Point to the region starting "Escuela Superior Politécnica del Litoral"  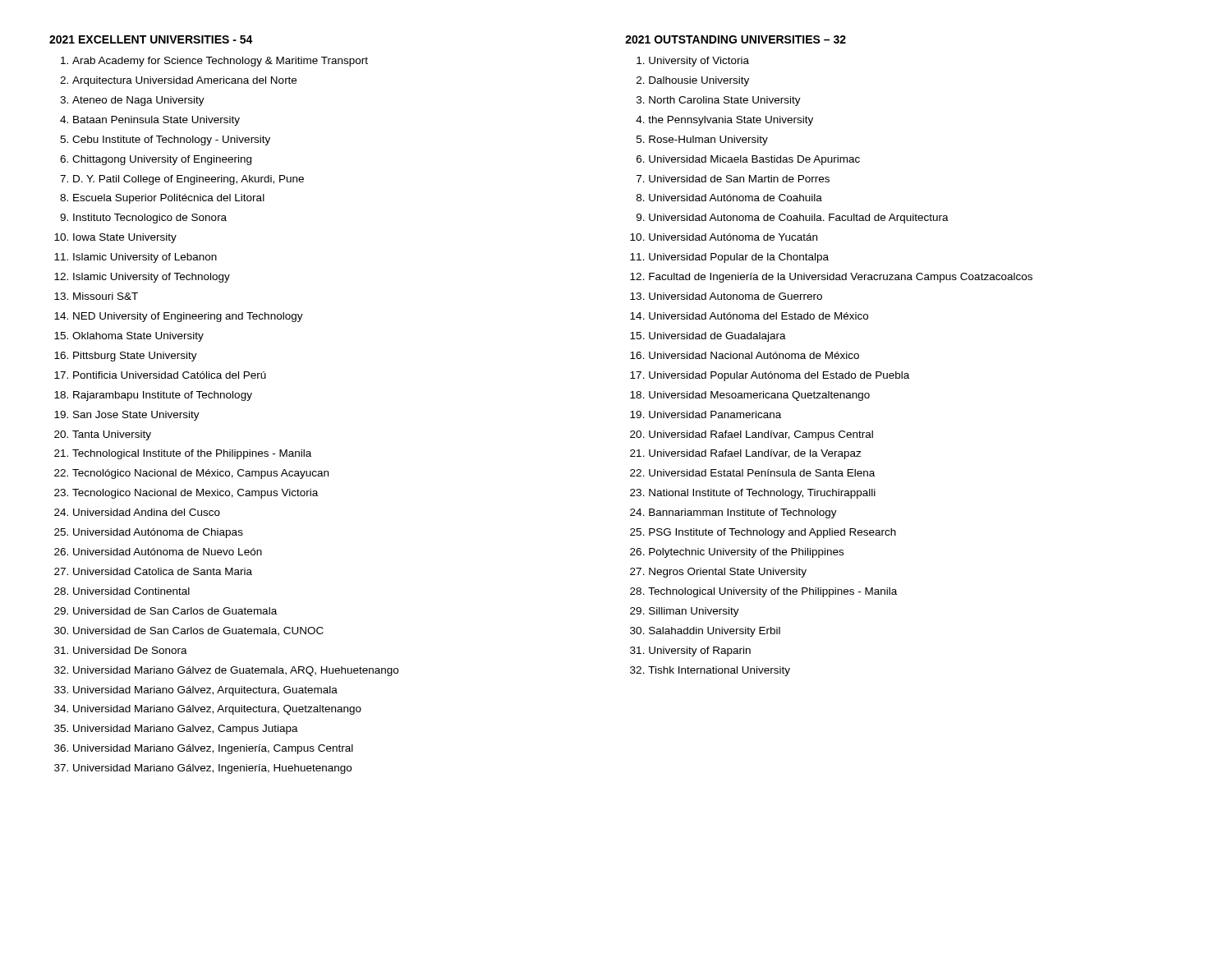pyautogui.click(x=168, y=198)
